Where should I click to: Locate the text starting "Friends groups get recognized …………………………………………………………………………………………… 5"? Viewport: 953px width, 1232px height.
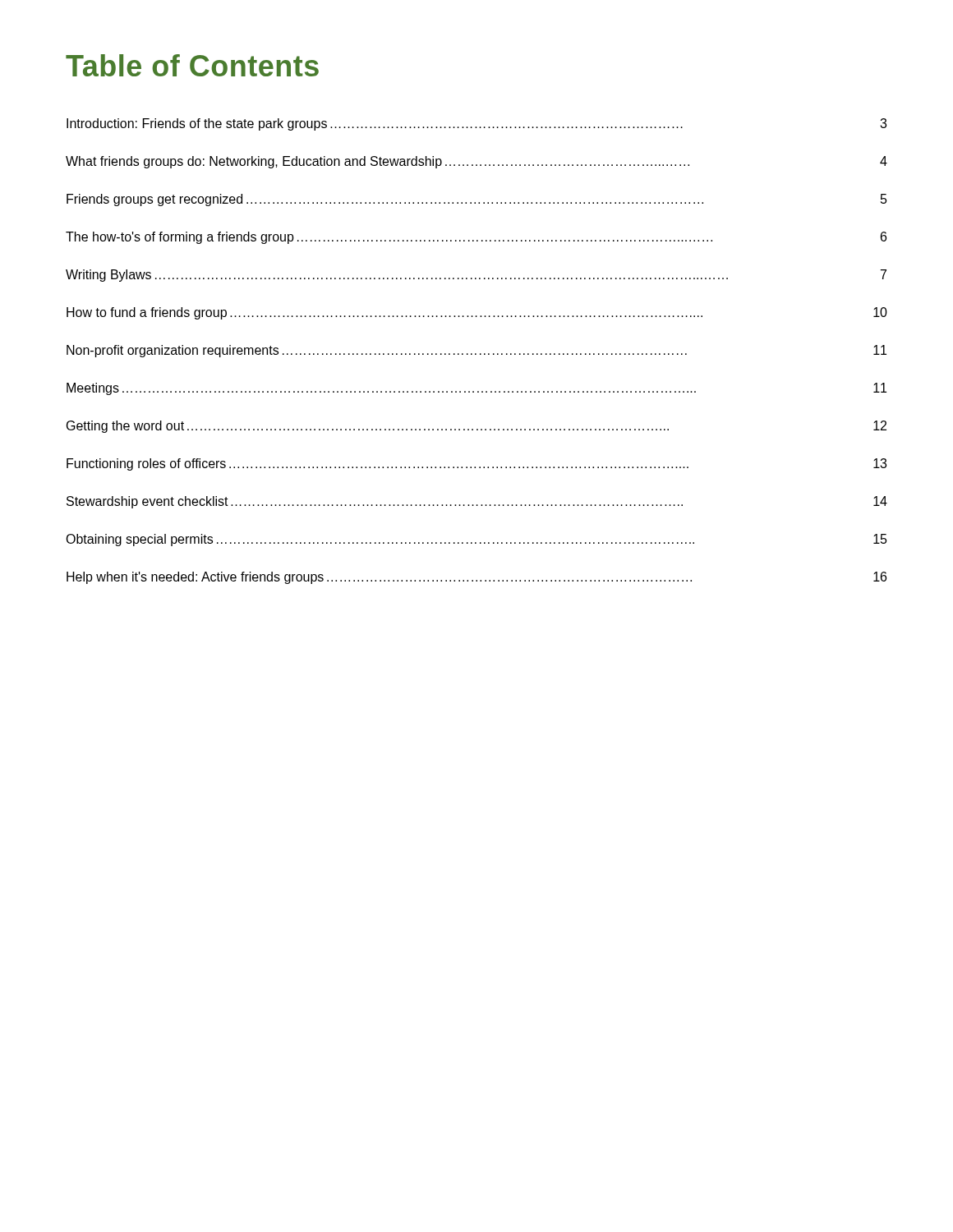476,200
